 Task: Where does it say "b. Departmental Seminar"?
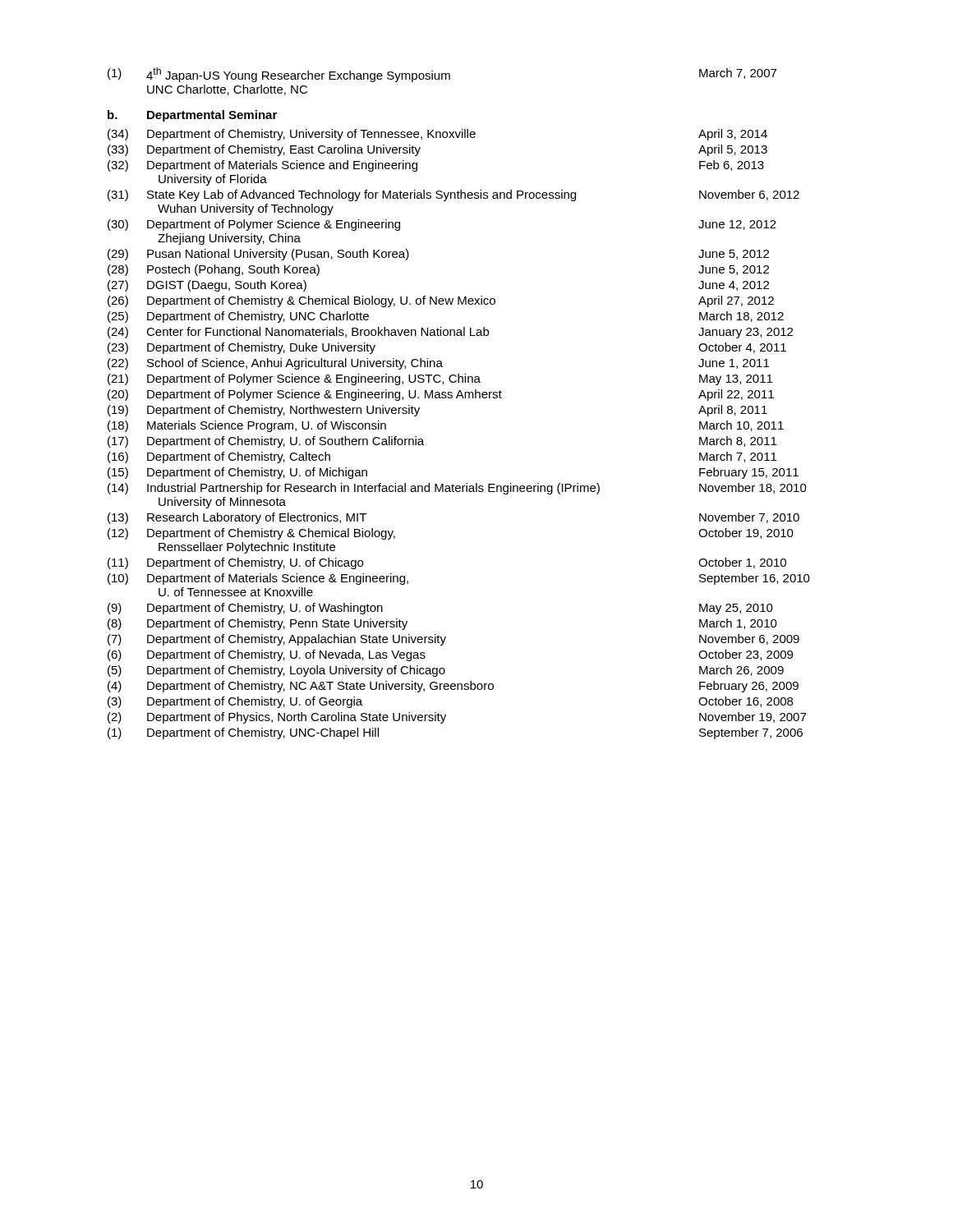(x=192, y=115)
